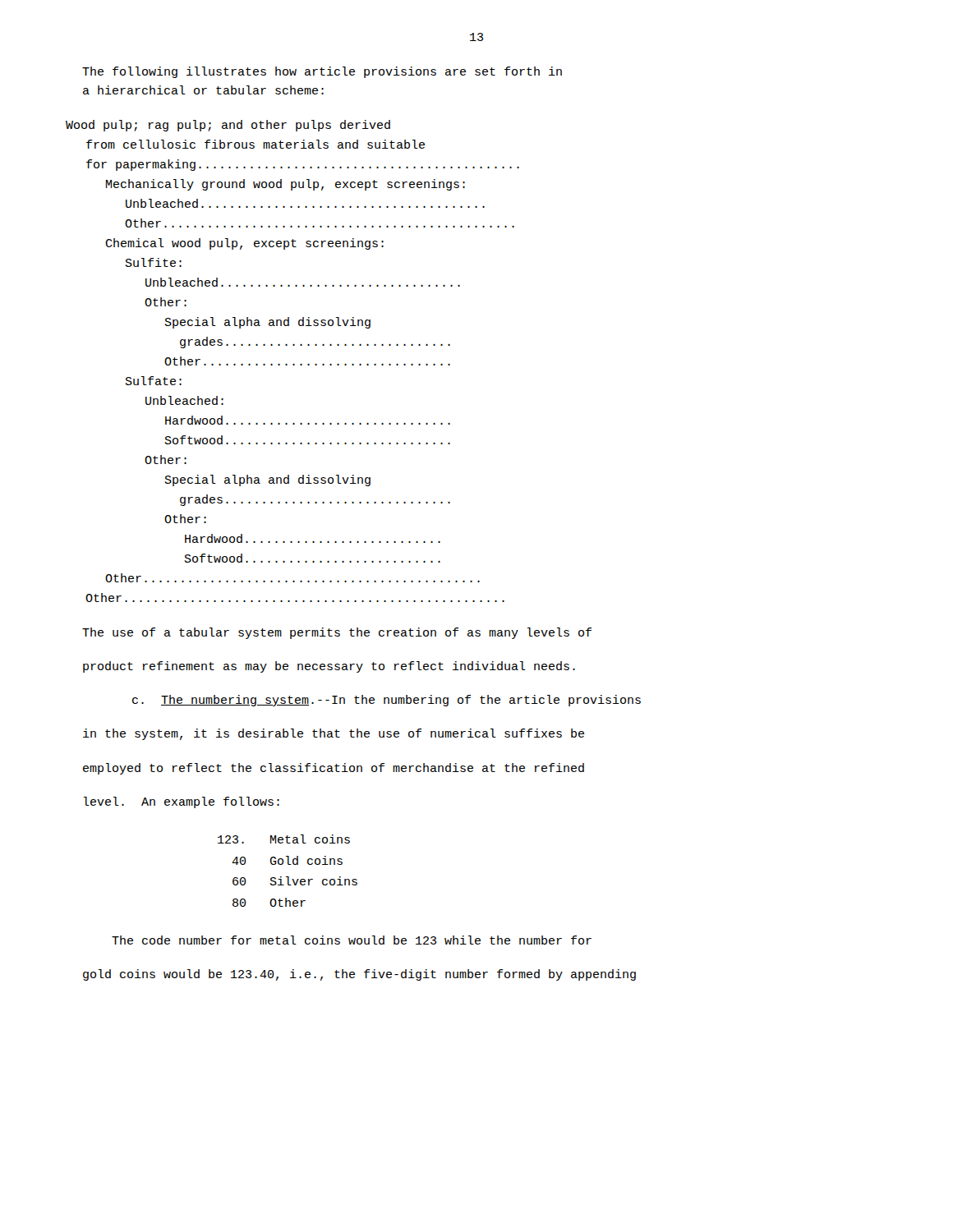Point to the block beginning "product refinement as may be necessary to reflect"
The image size is (953, 1232).
click(330, 667)
